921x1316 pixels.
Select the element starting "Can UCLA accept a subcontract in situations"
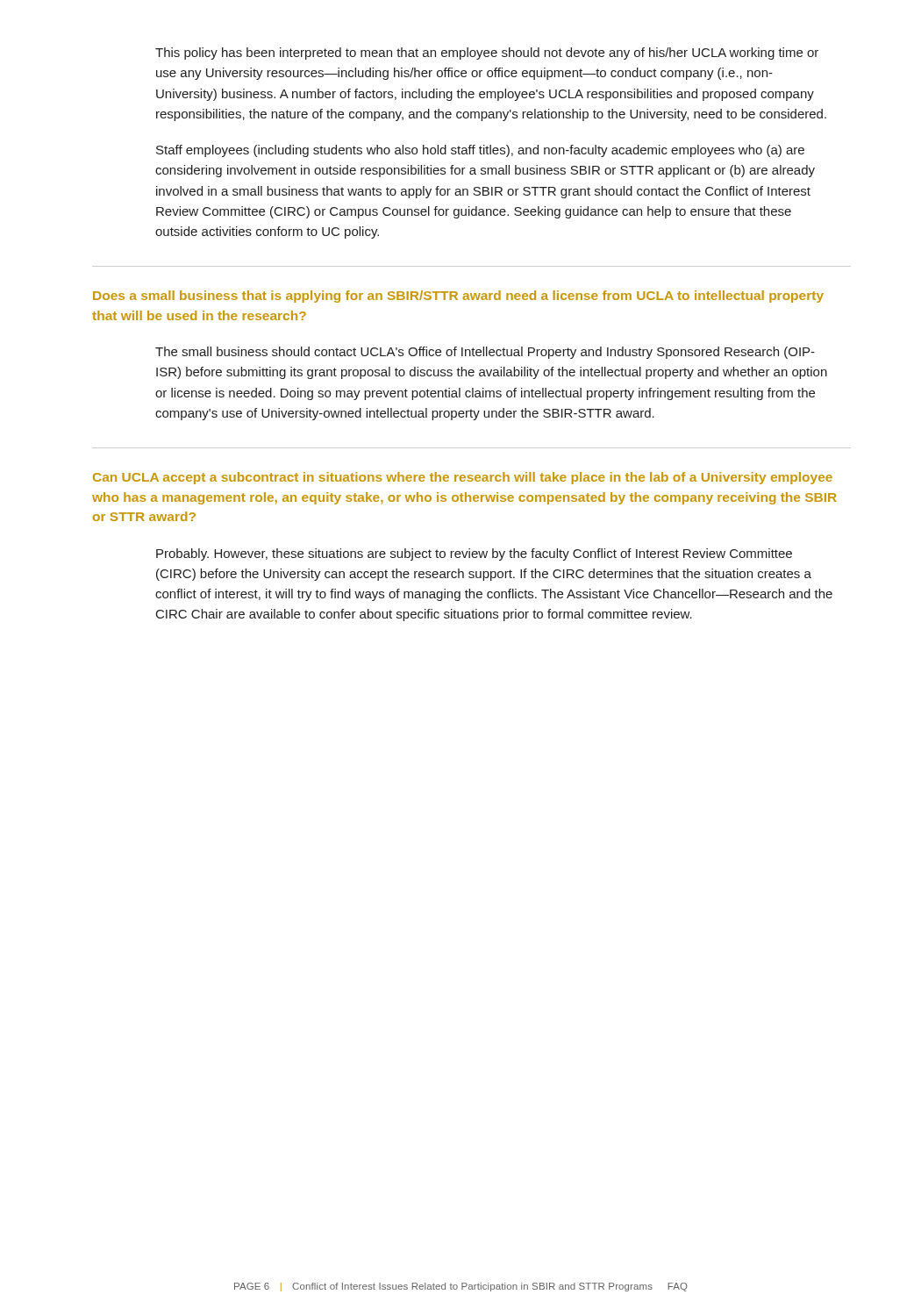[465, 497]
